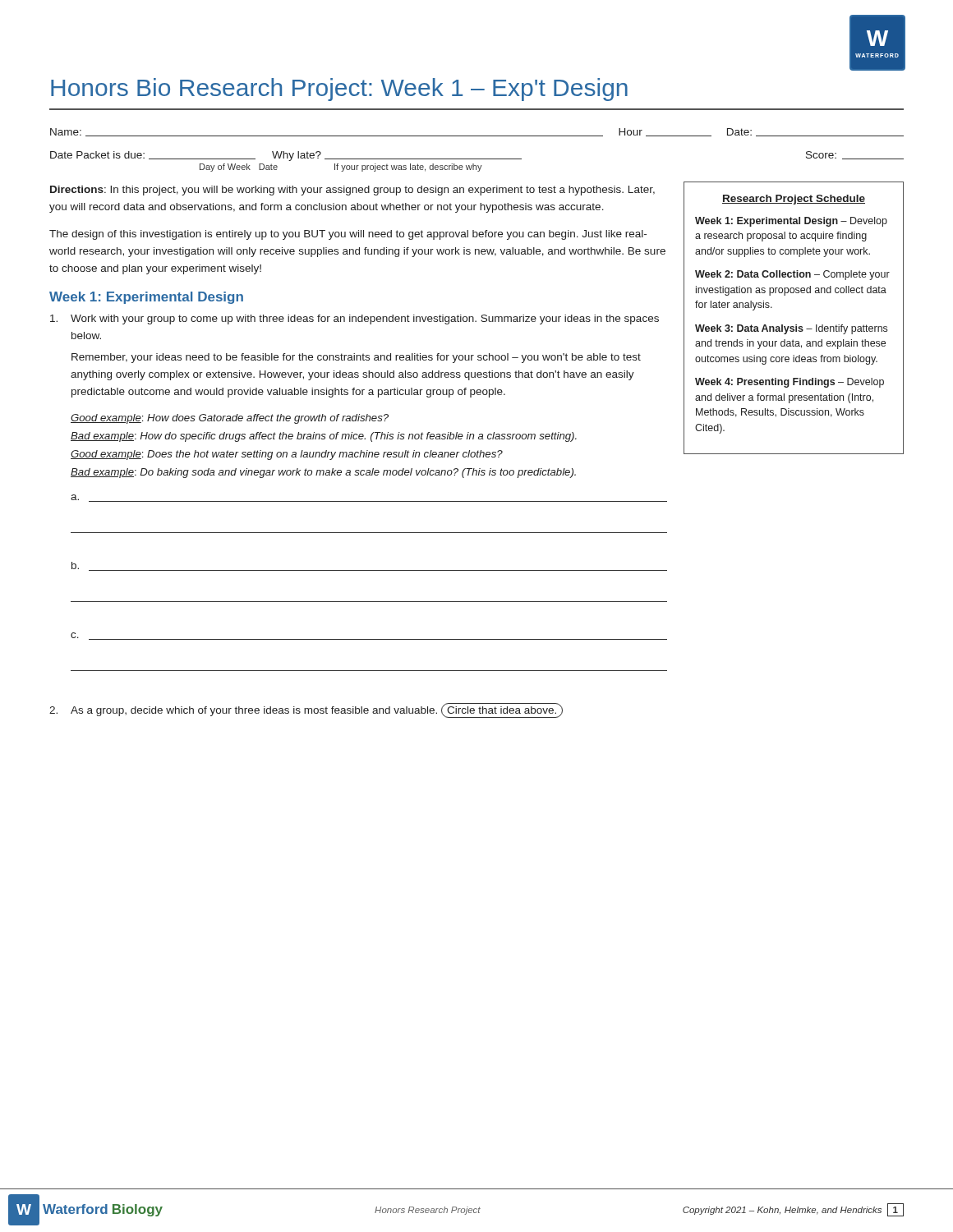Select the text block containing "Remember, your ideas need to be"
Screen dimensions: 1232x953
pyautogui.click(x=356, y=374)
